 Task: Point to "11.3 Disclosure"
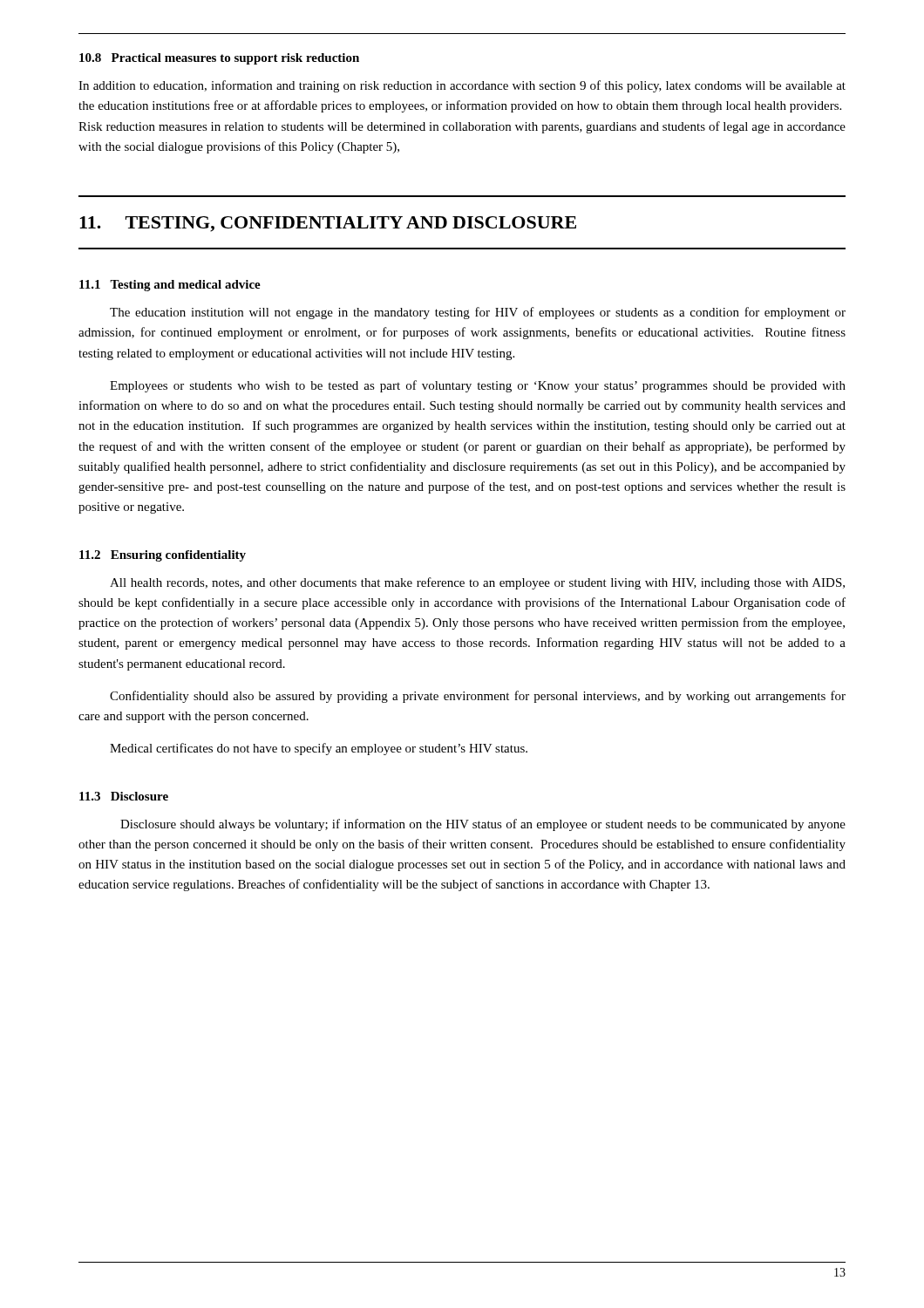click(x=123, y=796)
